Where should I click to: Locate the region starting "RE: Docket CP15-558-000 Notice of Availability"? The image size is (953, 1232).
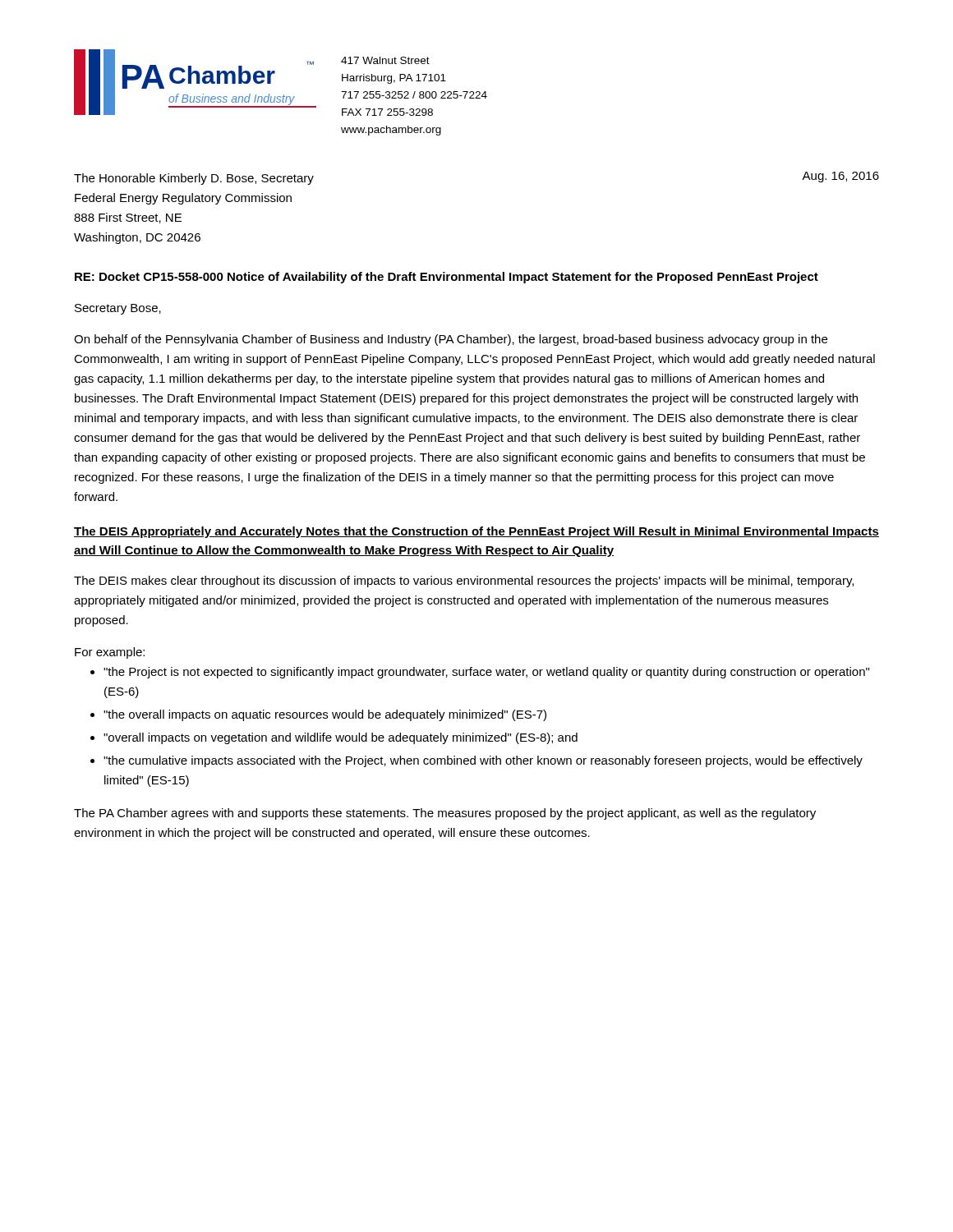click(476, 276)
